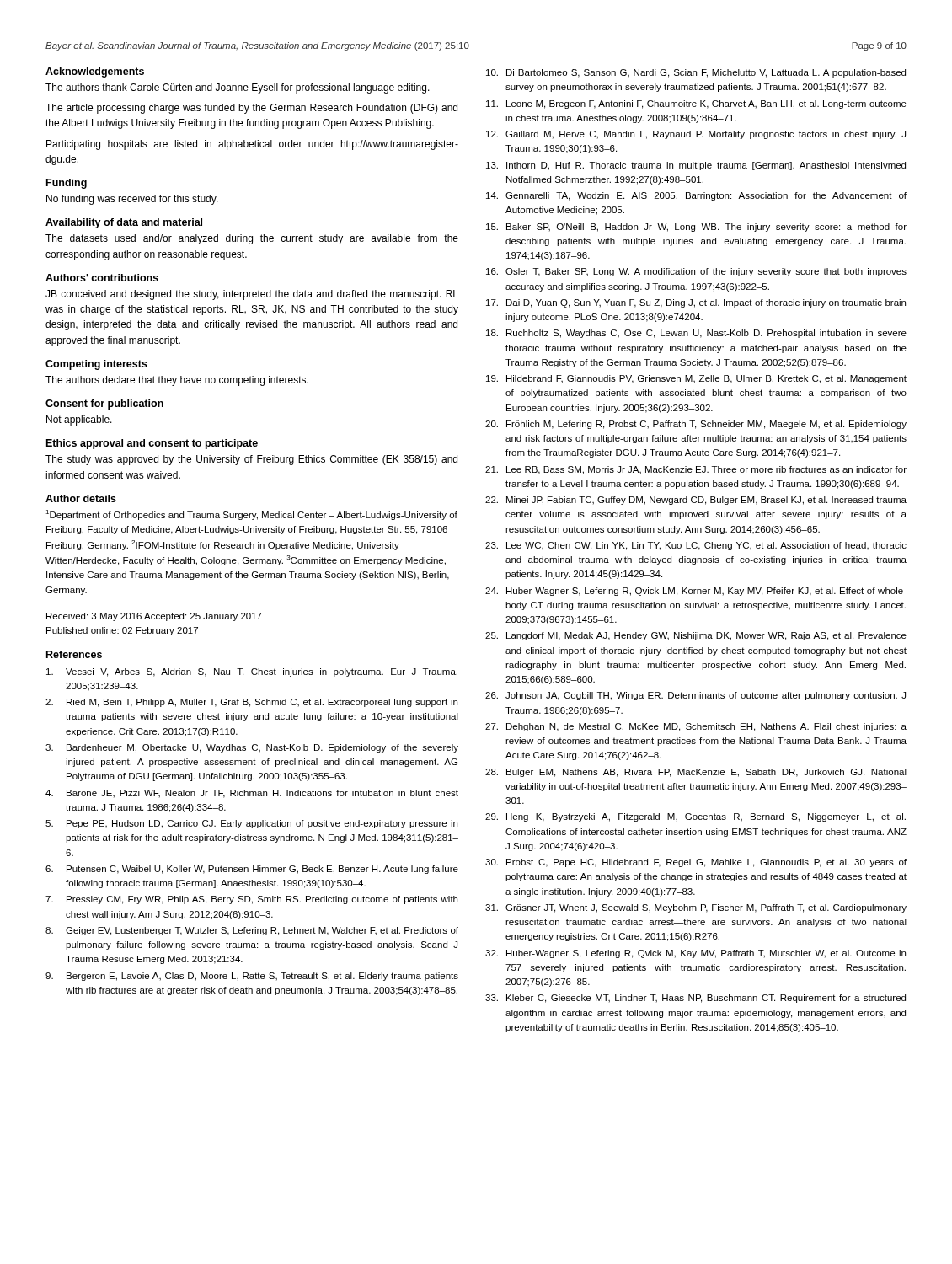Viewport: 952px width, 1264px height.
Task: Select the region starting "13.Inthorn D, Huf R. Thoracic trauma in"
Action: click(x=696, y=173)
